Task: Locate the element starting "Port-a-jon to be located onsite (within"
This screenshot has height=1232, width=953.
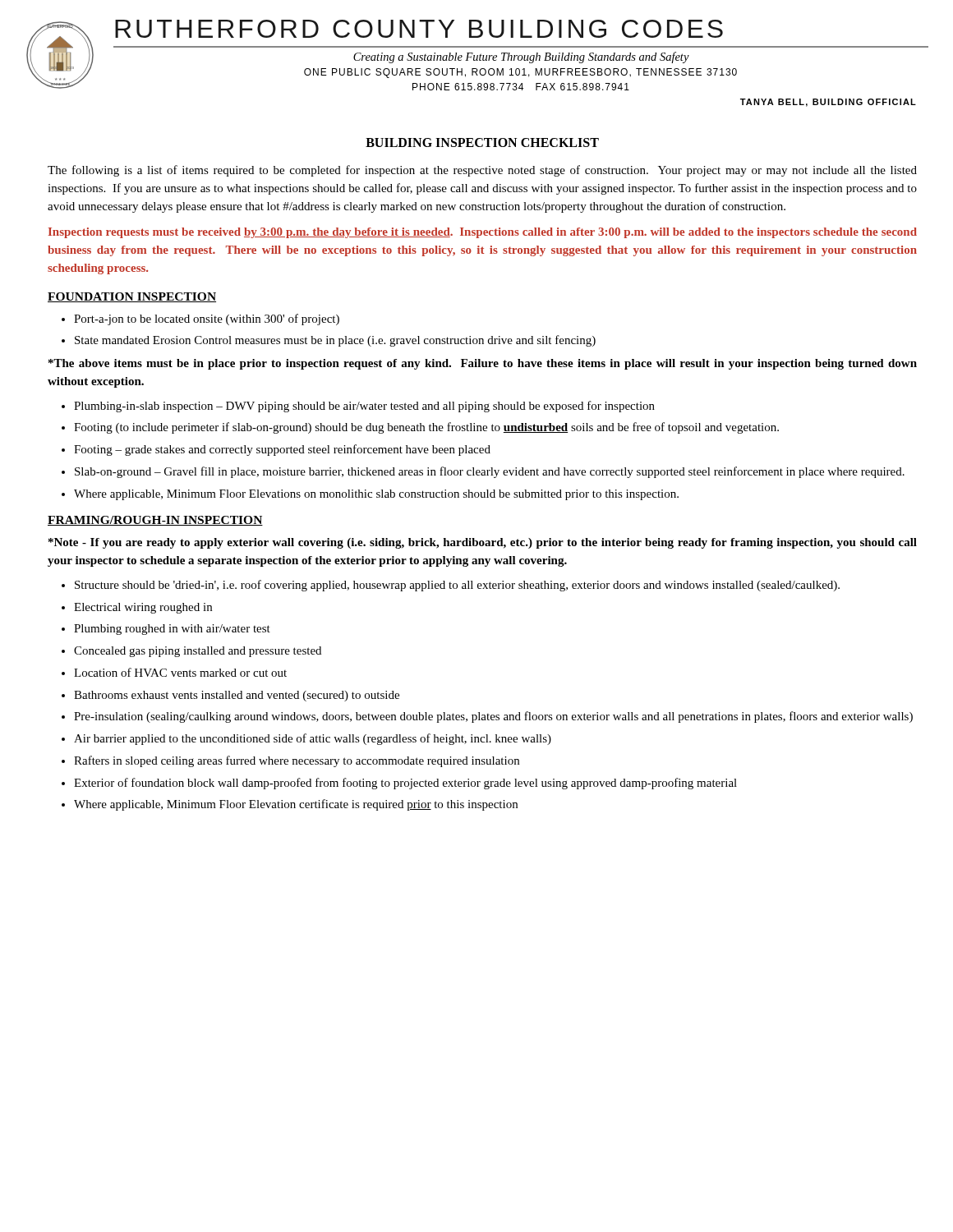Action: click(x=207, y=318)
